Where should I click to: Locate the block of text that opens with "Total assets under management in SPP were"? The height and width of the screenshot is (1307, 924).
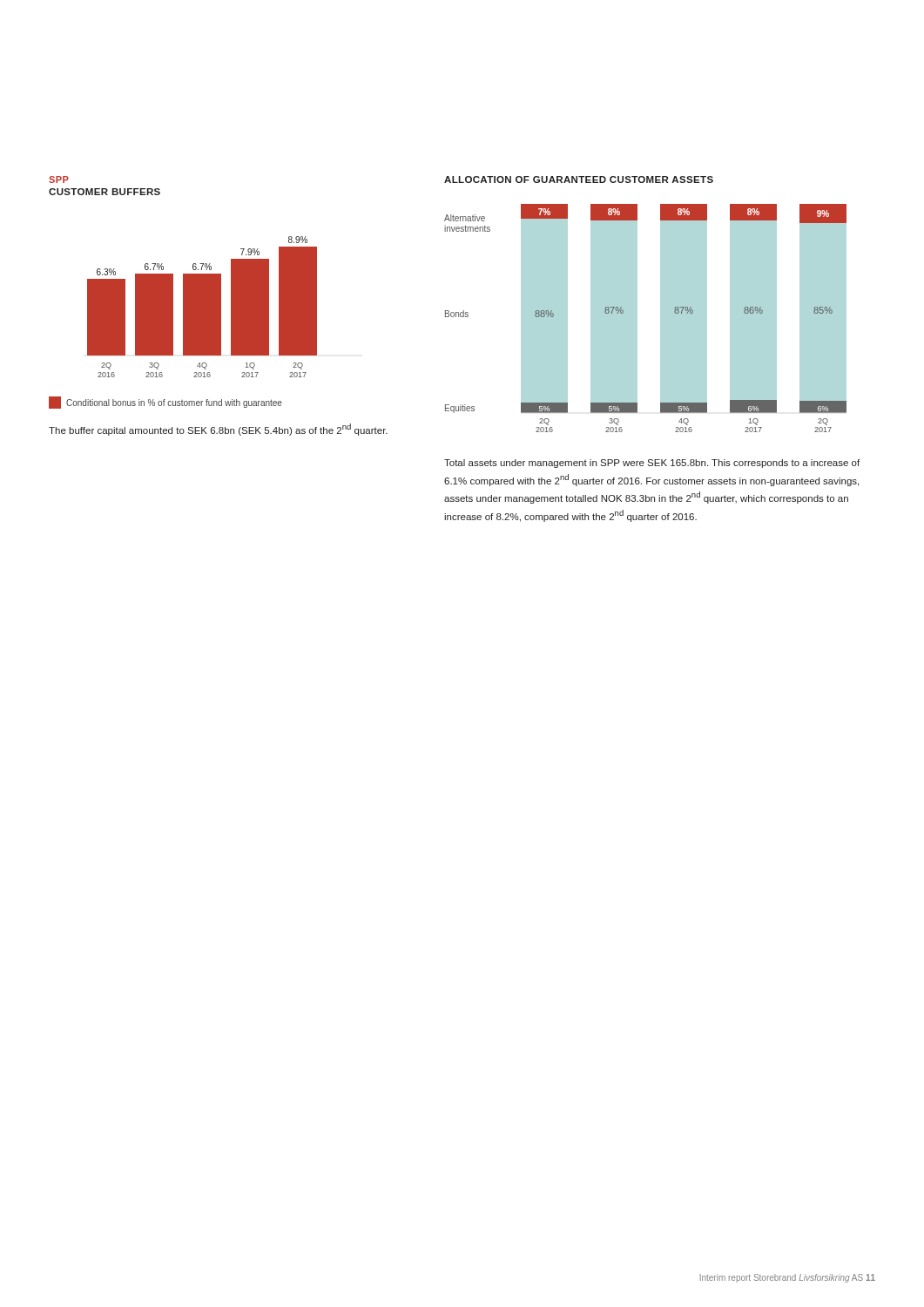point(652,490)
